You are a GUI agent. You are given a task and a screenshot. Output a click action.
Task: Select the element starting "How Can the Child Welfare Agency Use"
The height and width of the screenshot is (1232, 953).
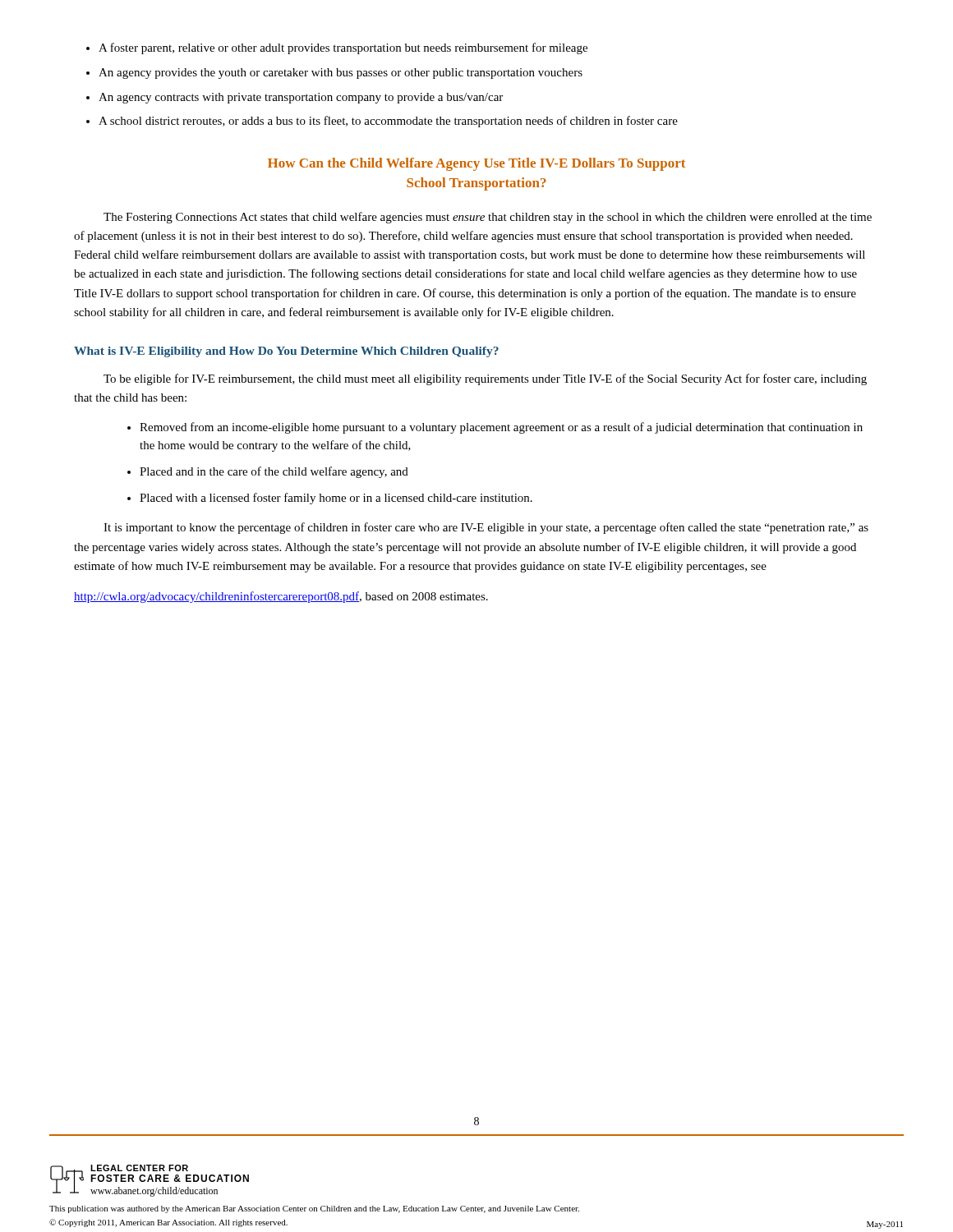(x=476, y=173)
